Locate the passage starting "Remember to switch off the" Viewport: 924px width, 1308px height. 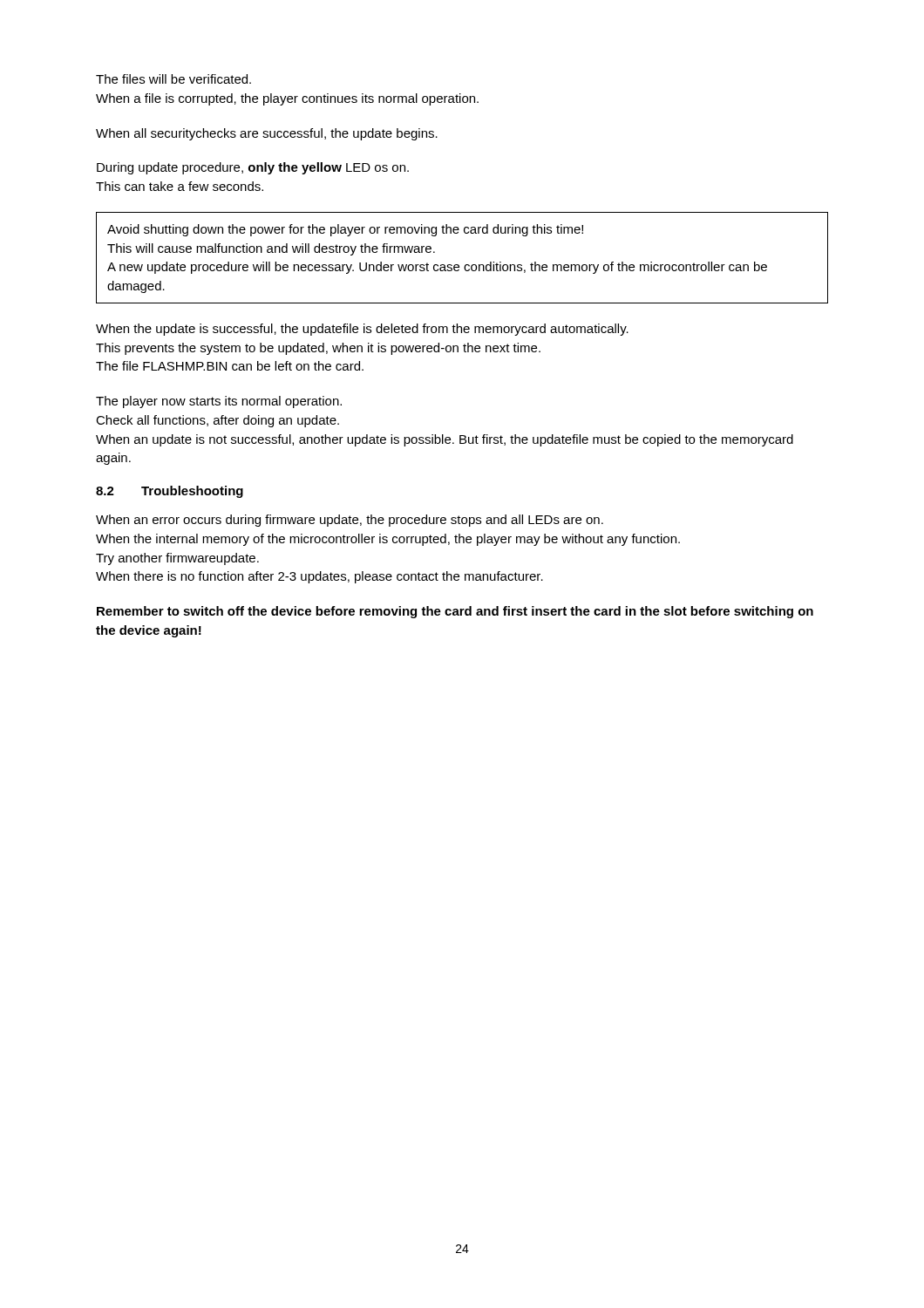pos(455,620)
